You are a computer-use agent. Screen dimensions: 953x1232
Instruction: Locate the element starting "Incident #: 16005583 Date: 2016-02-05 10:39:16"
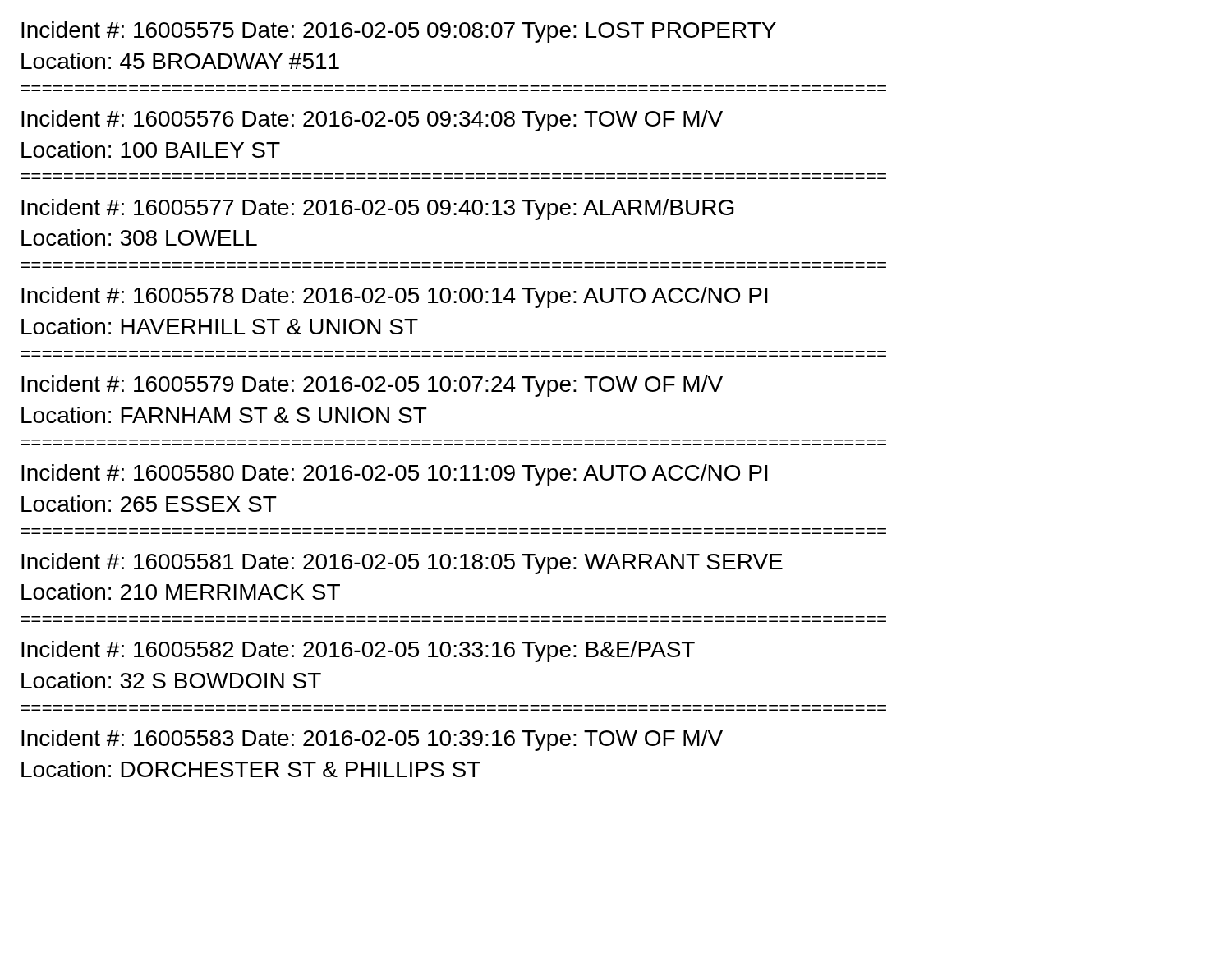616,754
